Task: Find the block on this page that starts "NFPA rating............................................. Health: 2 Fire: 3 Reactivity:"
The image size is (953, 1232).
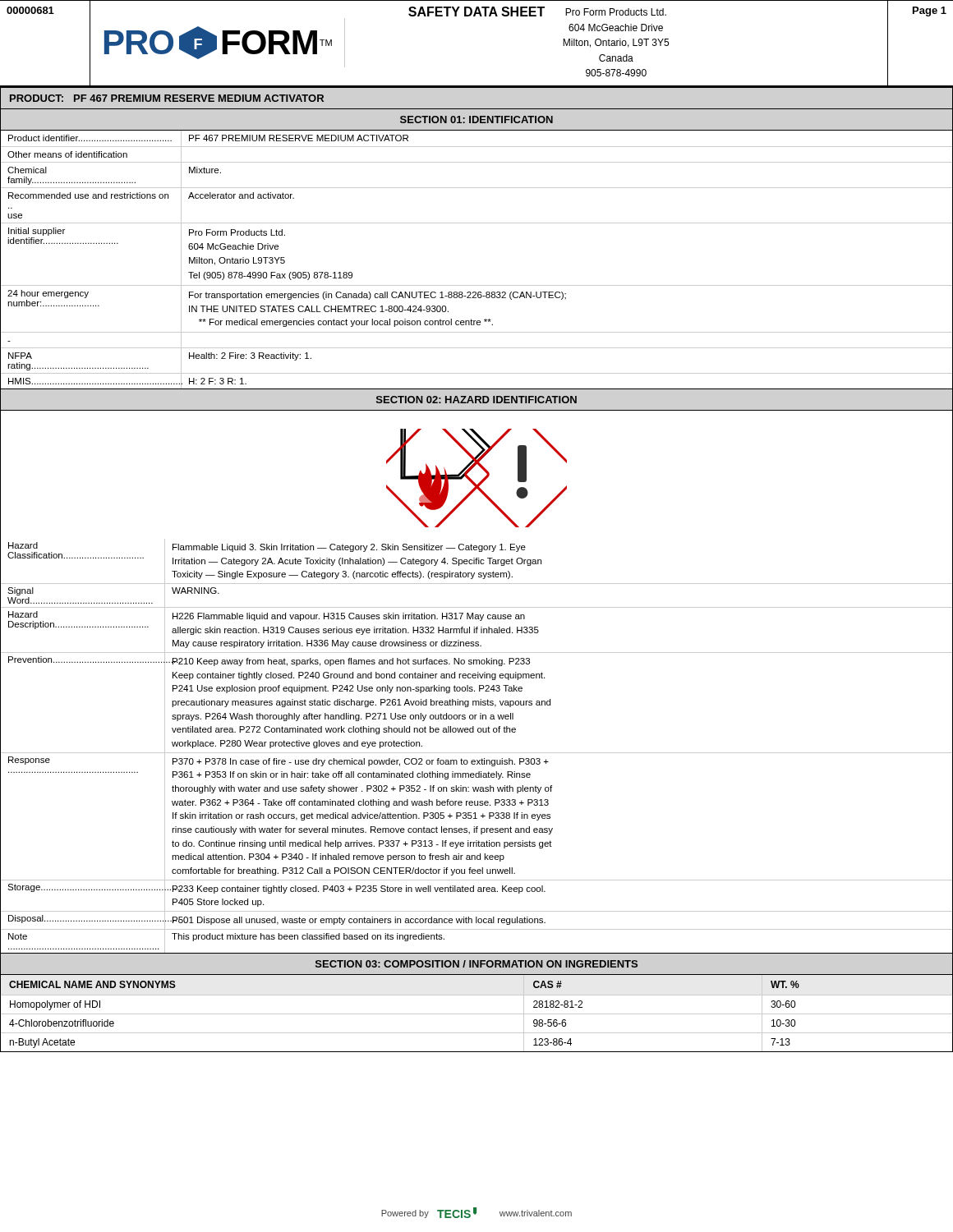Action: pyautogui.click(x=476, y=361)
